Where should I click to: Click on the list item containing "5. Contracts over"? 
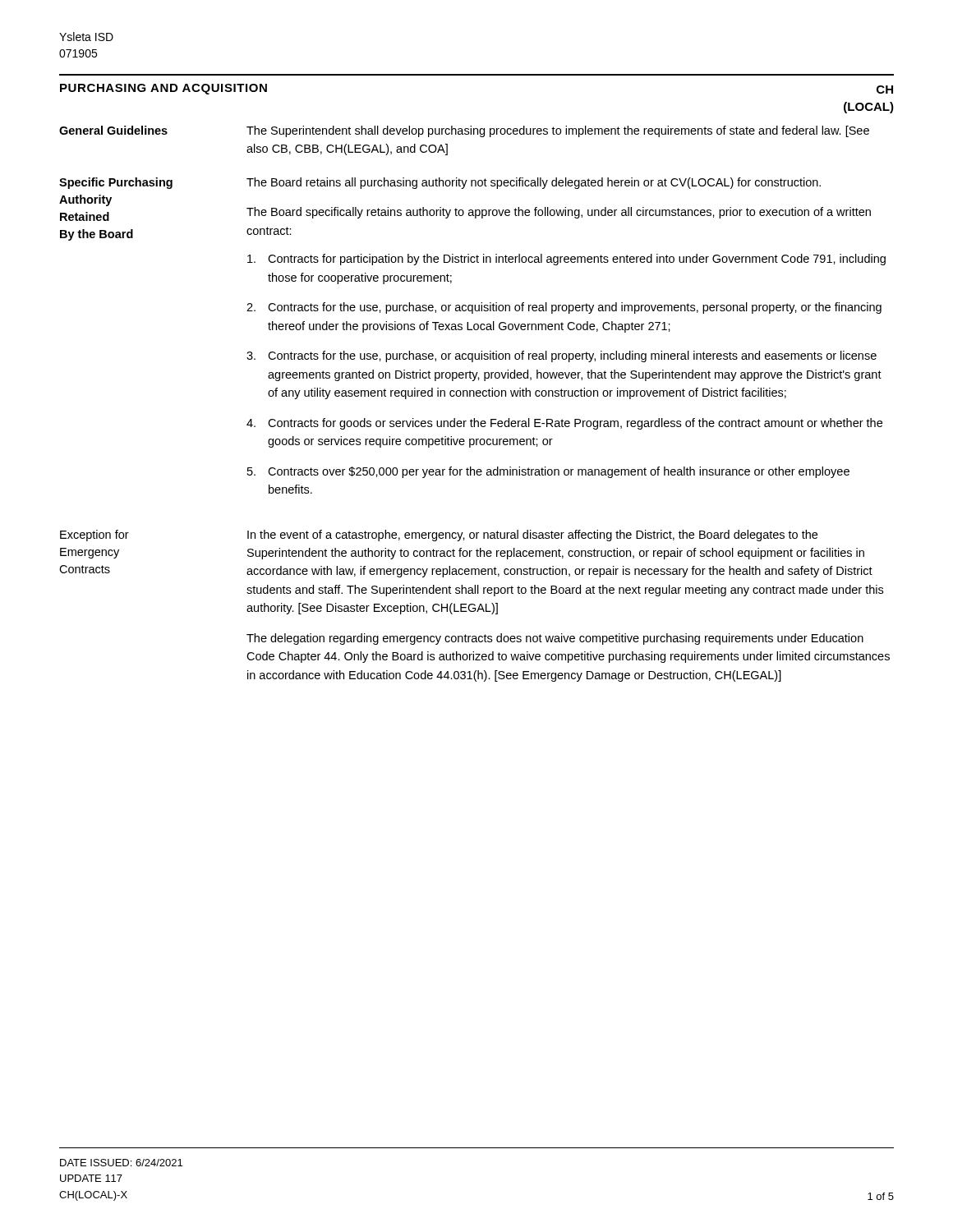570,480
